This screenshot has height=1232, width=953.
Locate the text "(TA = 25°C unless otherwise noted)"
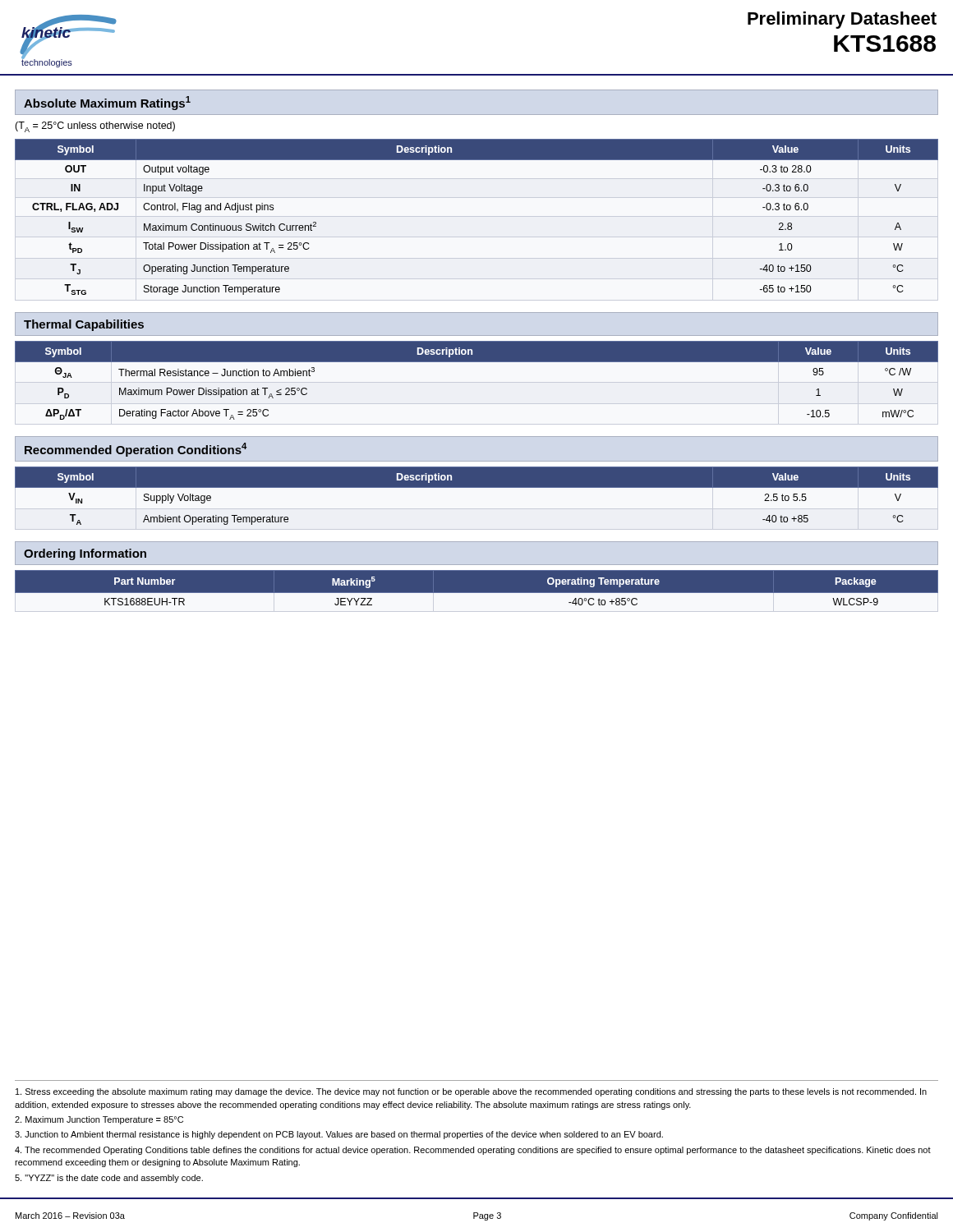coord(95,127)
